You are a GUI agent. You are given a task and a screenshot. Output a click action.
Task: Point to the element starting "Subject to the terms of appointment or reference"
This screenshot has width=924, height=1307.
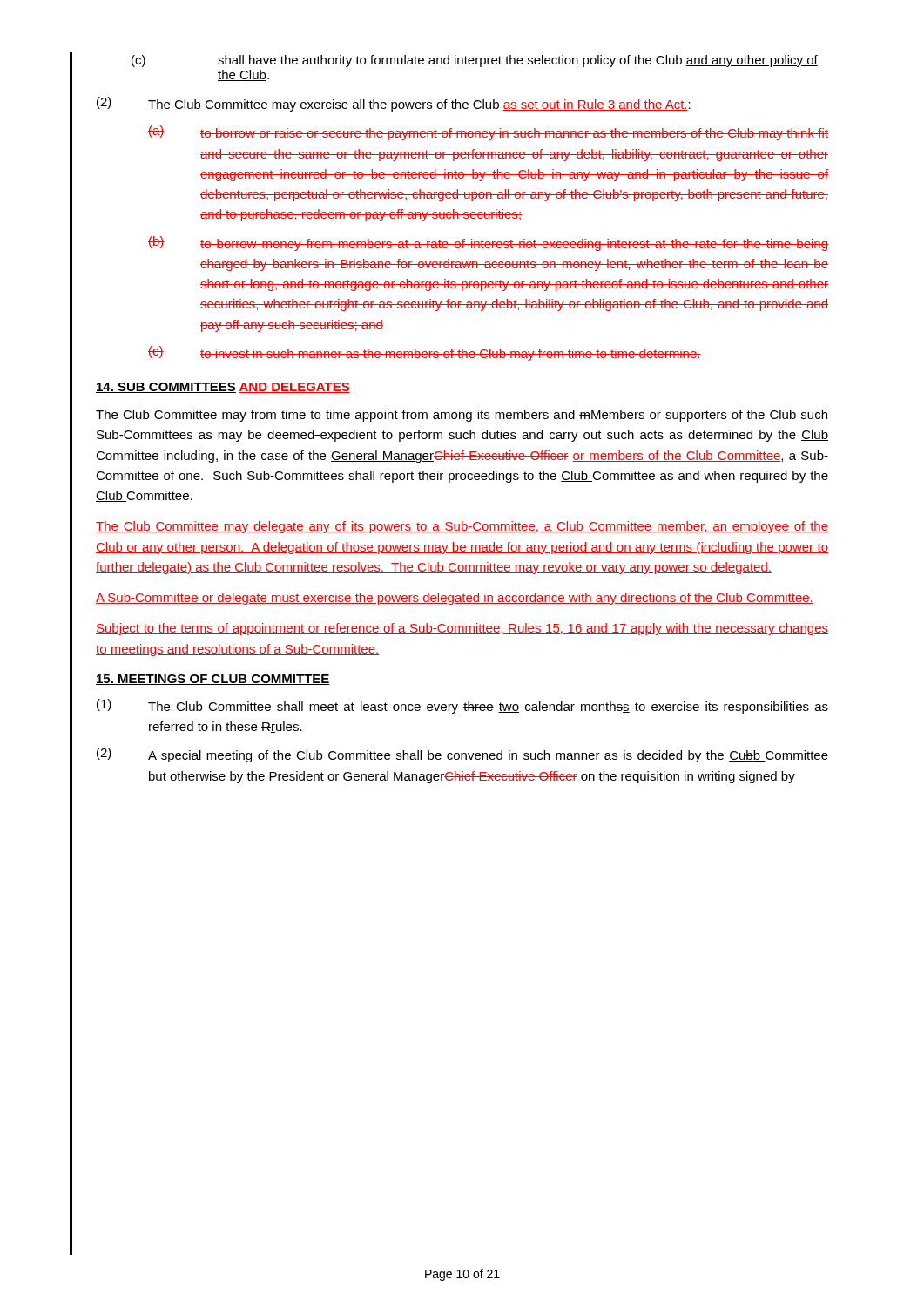pos(462,638)
